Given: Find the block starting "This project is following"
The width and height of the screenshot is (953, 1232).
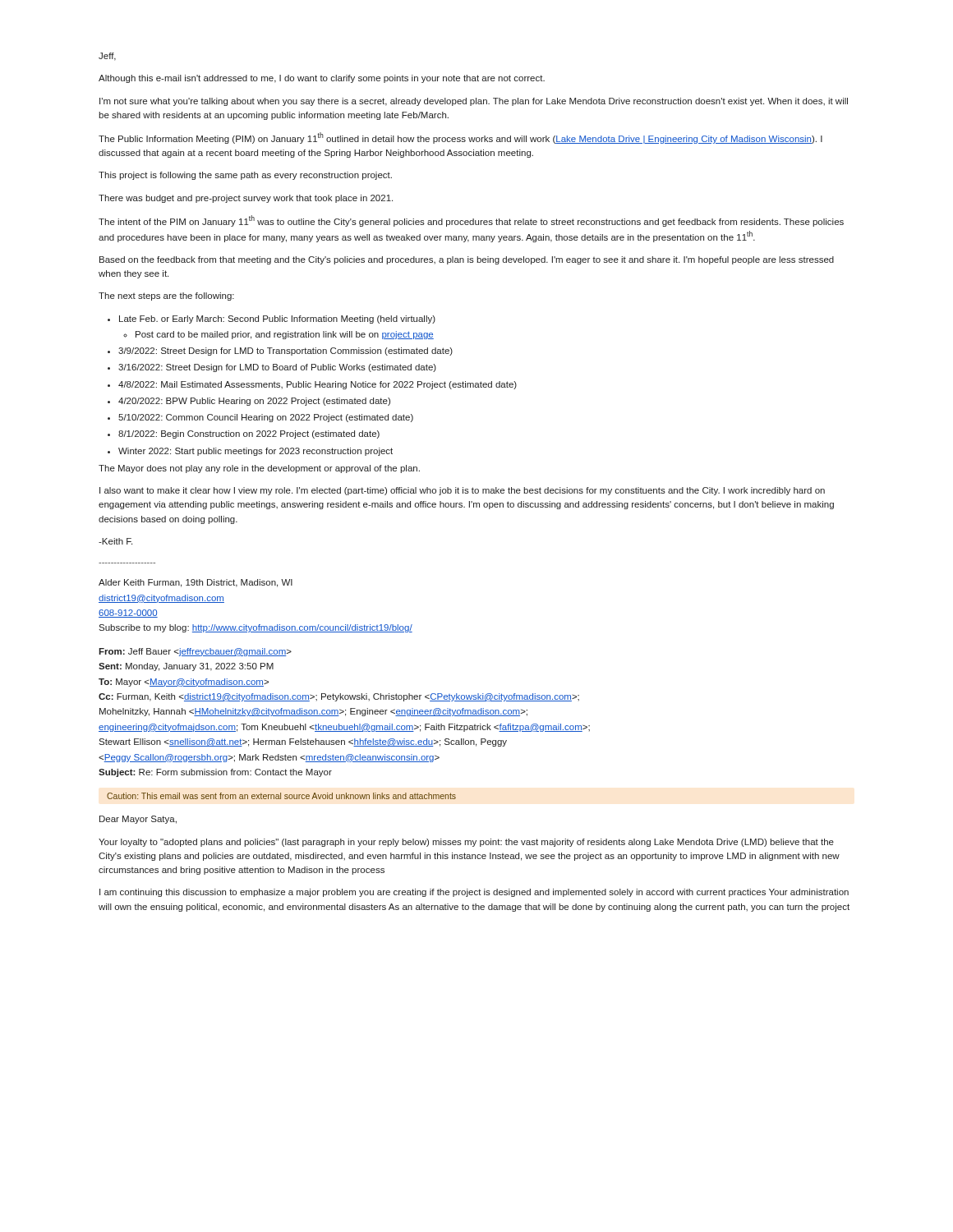Looking at the screenshot, I should pyautogui.click(x=246, y=175).
